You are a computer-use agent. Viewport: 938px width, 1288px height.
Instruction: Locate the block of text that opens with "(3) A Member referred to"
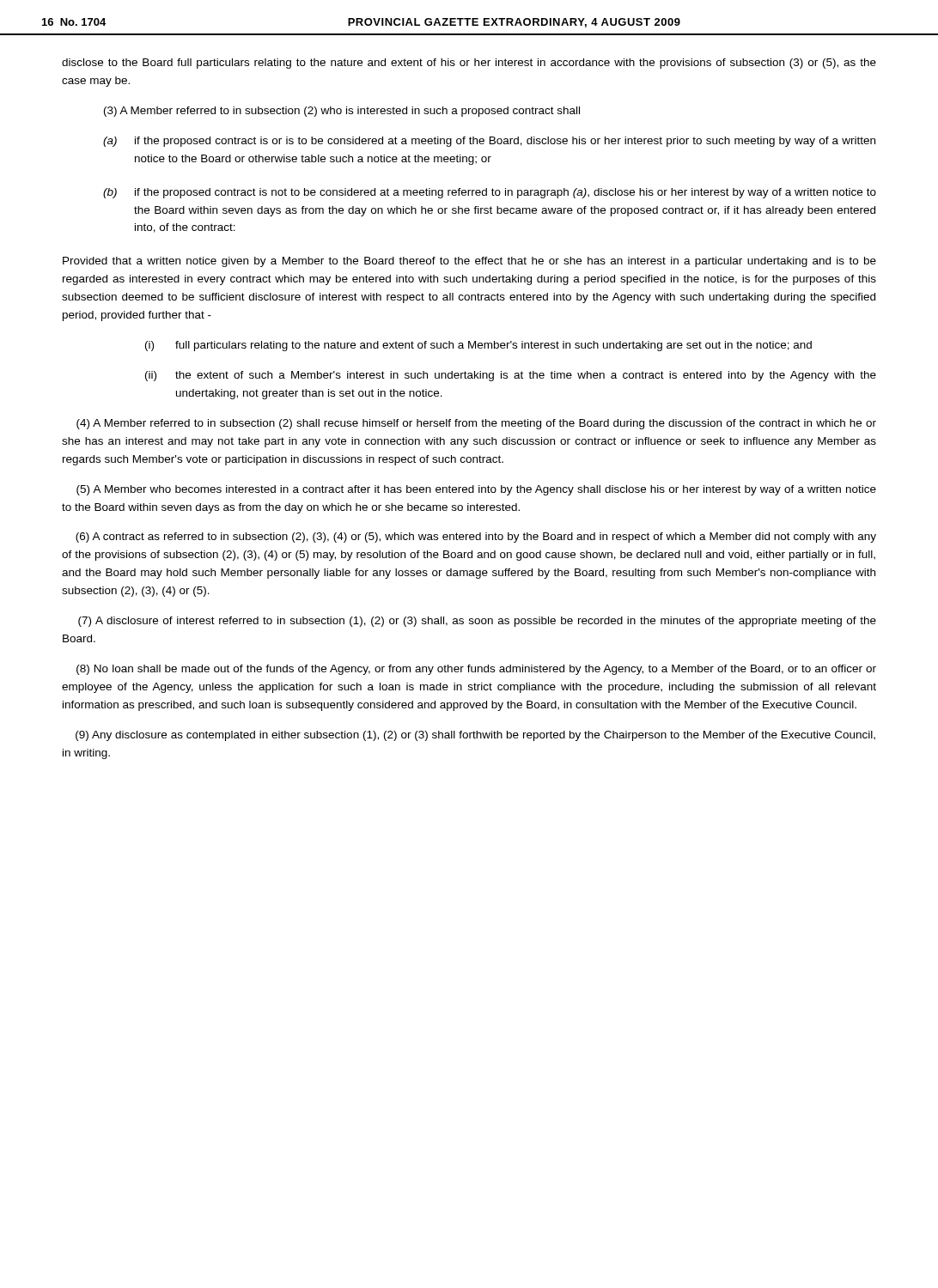pos(342,110)
